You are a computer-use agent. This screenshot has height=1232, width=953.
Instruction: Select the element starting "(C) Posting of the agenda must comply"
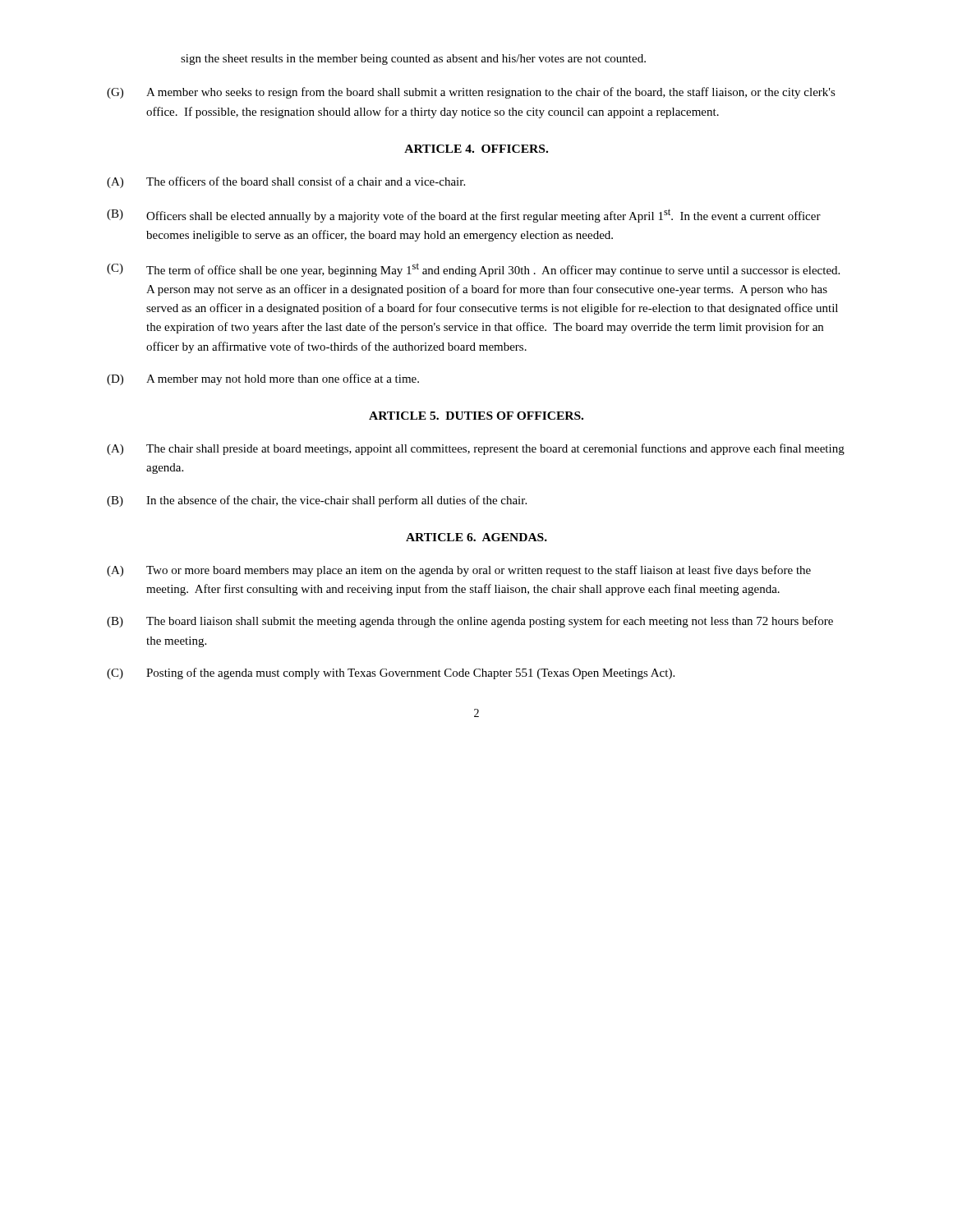476,673
